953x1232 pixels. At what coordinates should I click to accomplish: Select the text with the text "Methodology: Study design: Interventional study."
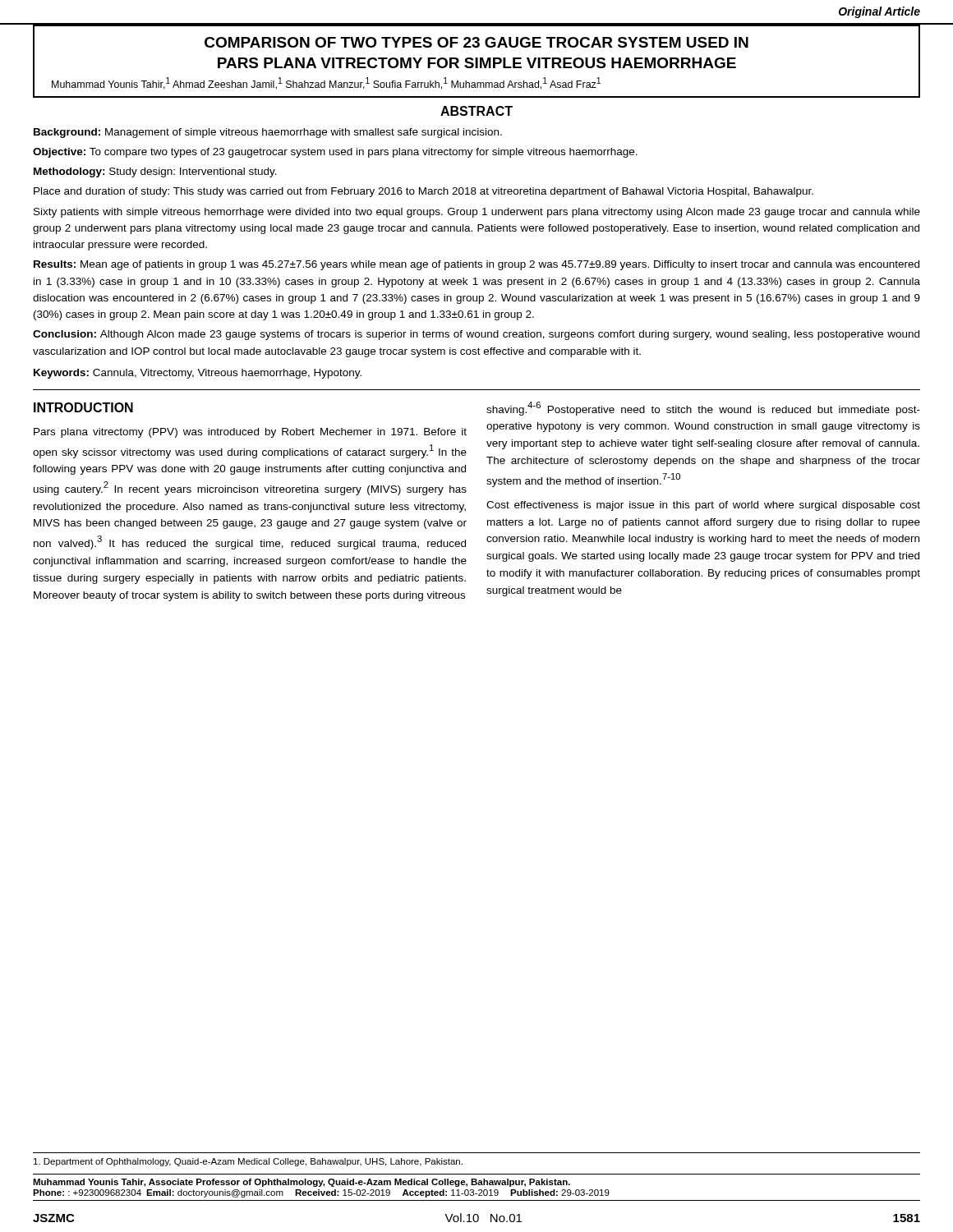click(155, 171)
